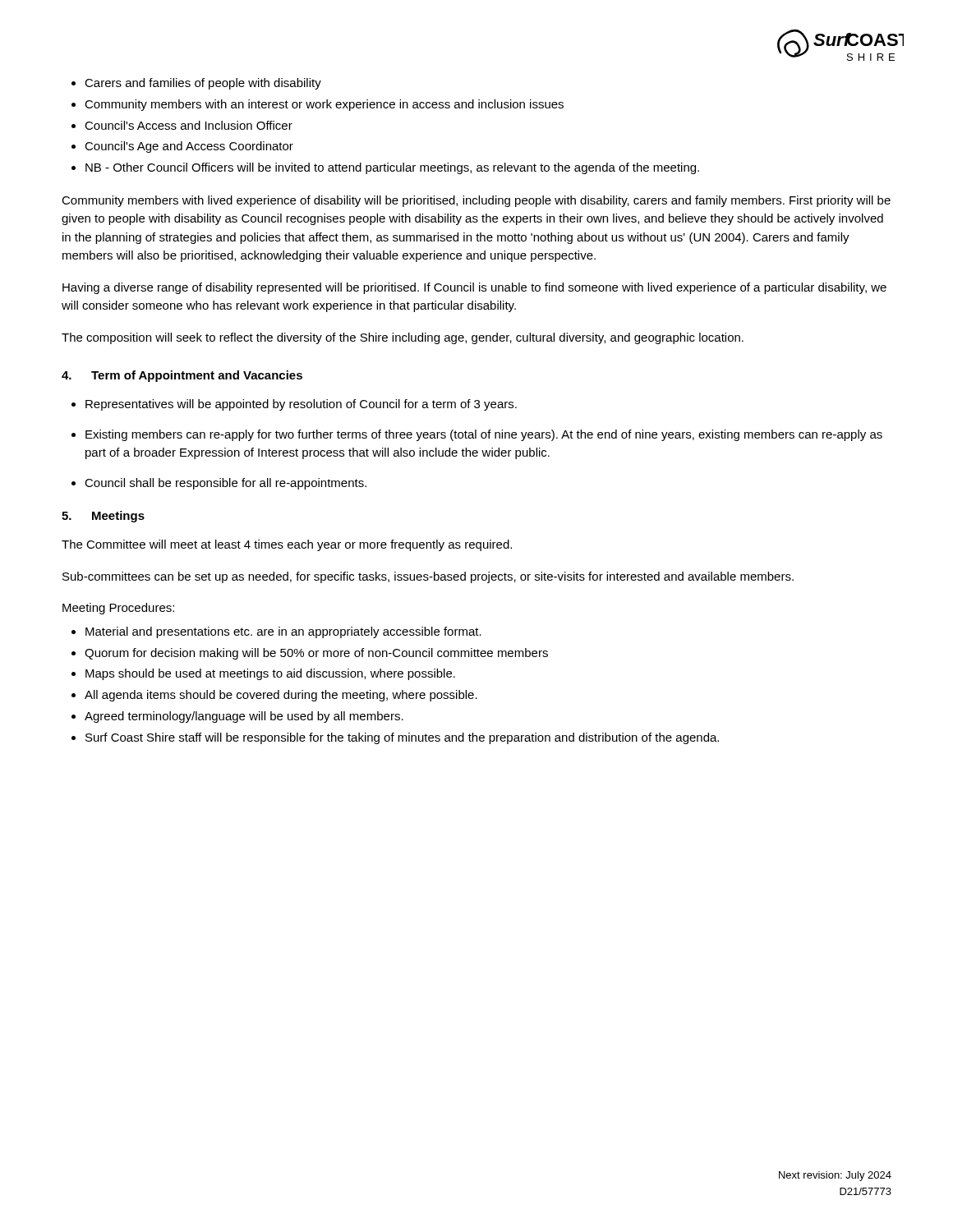953x1232 pixels.
Task: Point to the block beginning "Agreed terminology/language will be"
Action: pyautogui.click(x=244, y=716)
